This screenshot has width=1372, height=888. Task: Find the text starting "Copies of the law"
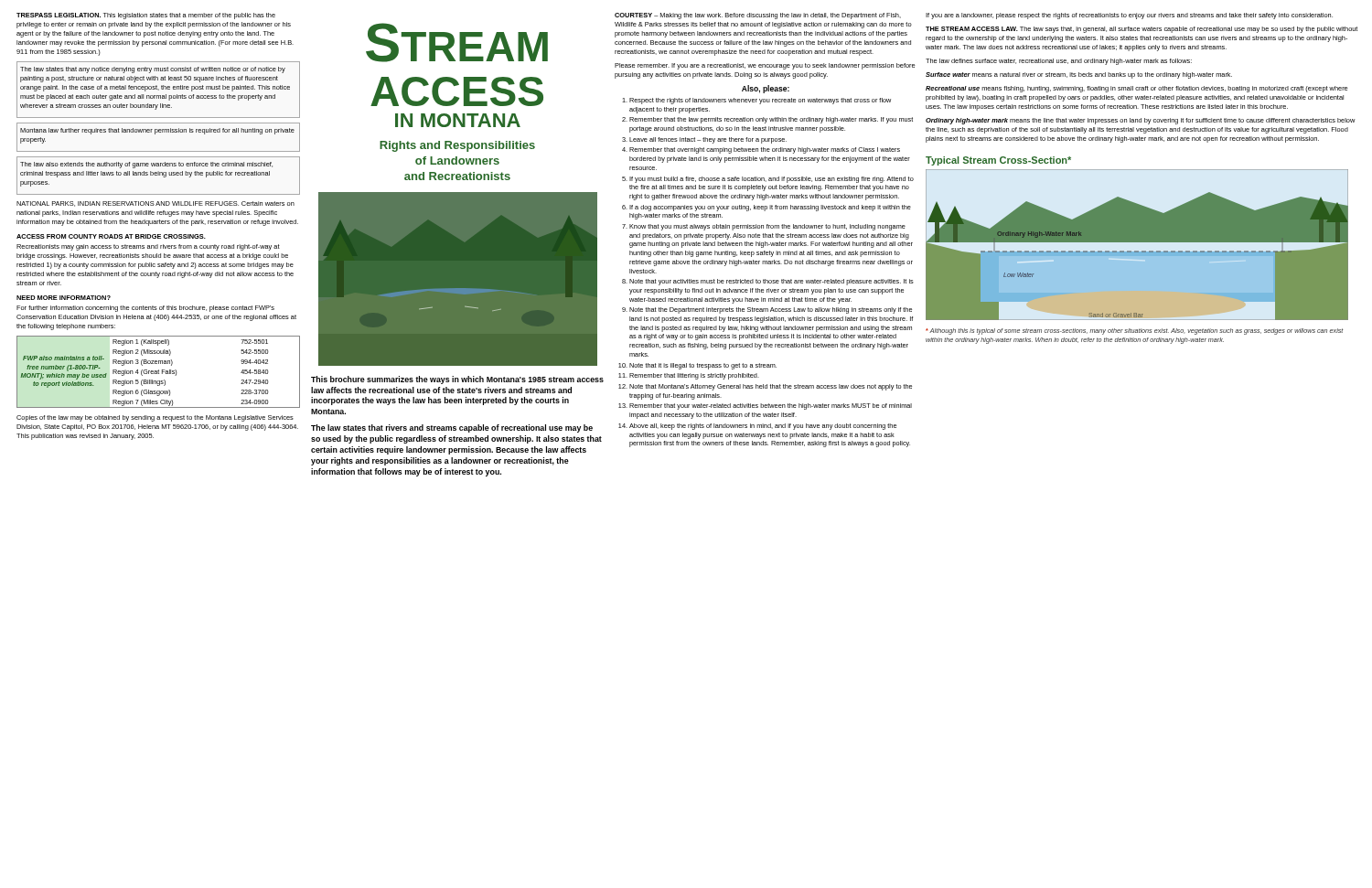158,427
